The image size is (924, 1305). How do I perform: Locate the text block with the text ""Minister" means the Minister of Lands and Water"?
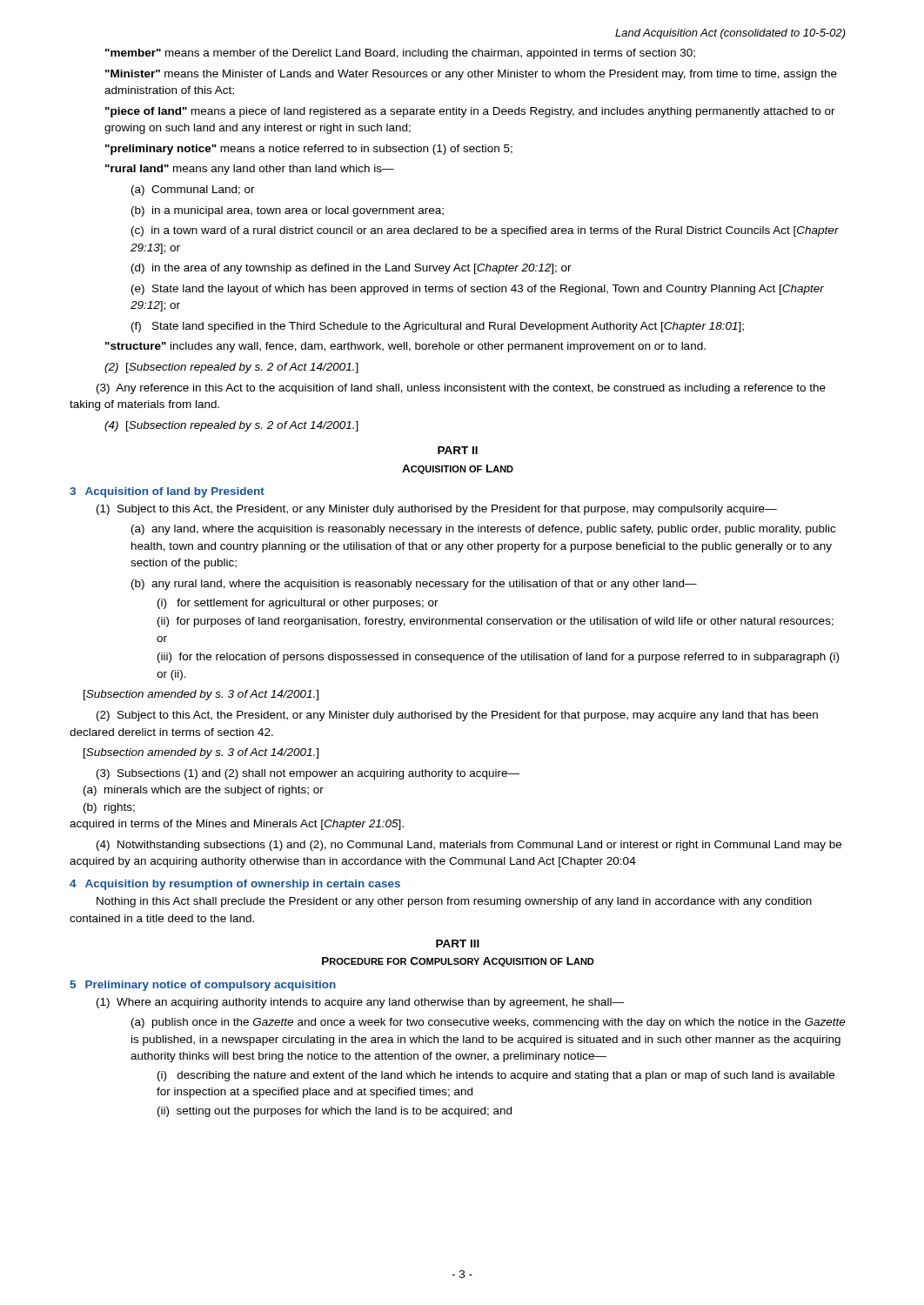(x=471, y=82)
